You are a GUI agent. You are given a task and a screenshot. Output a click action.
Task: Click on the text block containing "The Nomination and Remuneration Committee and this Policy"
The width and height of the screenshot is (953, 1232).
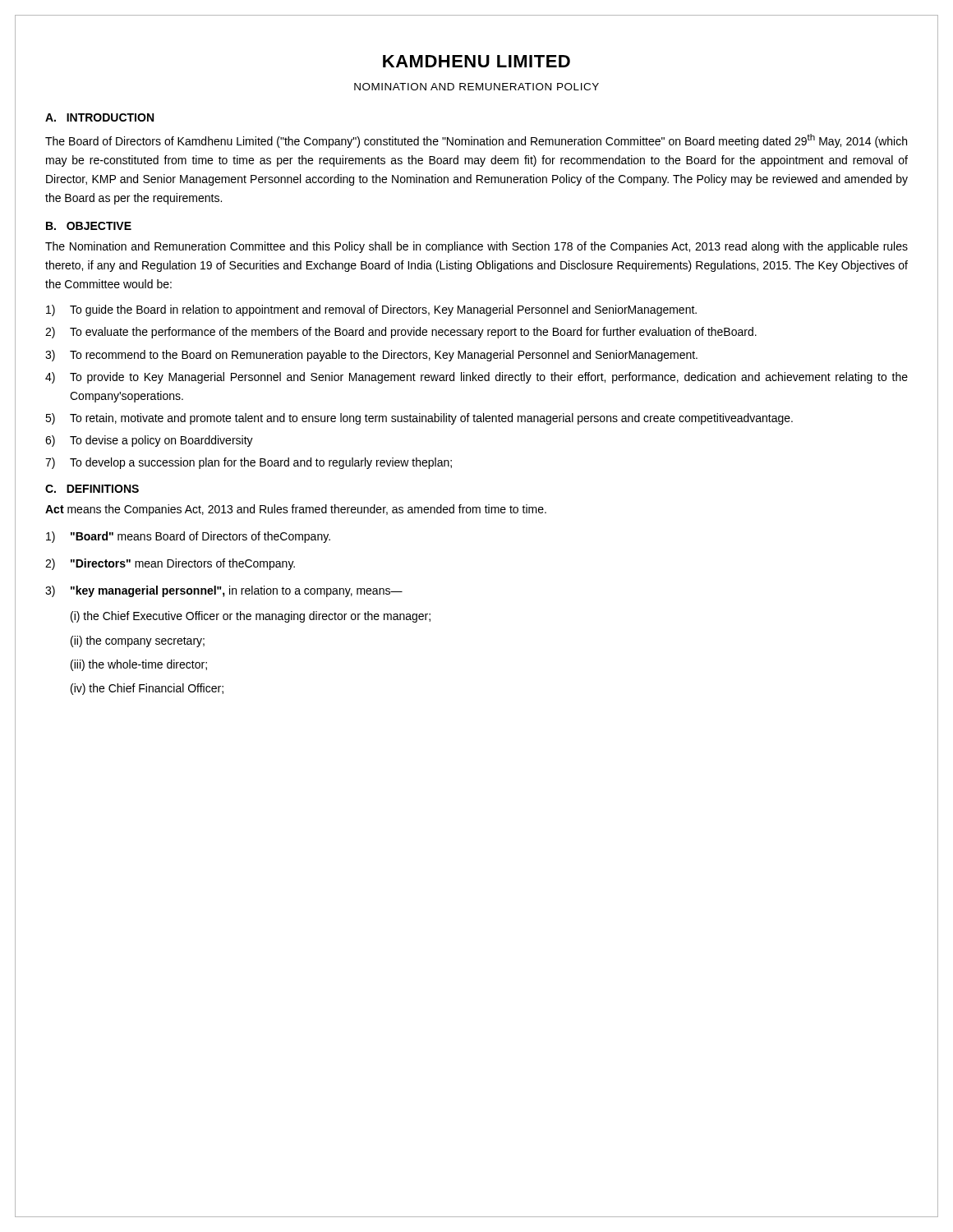click(476, 265)
